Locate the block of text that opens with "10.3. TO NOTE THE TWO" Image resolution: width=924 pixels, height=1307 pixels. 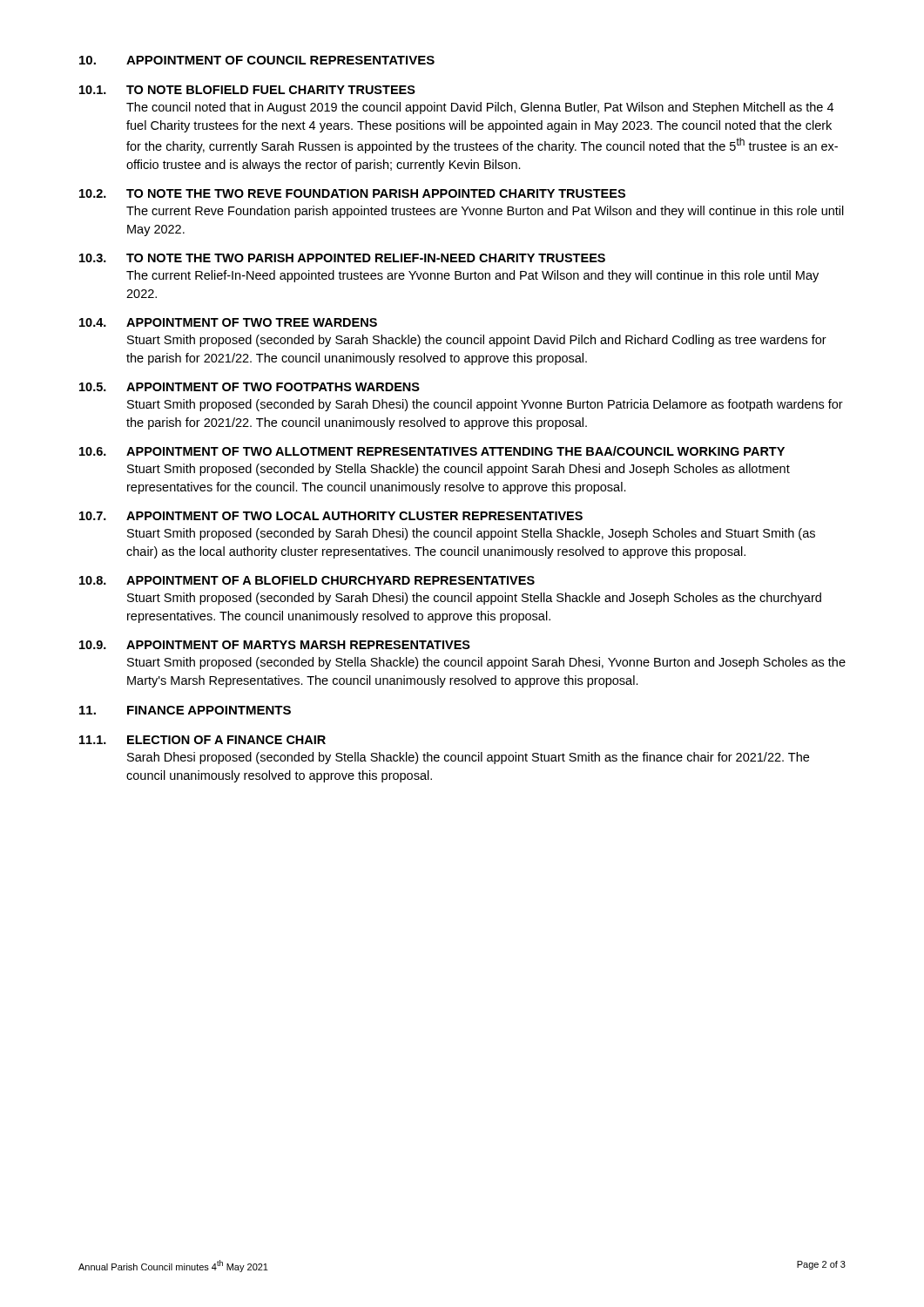[462, 277]
